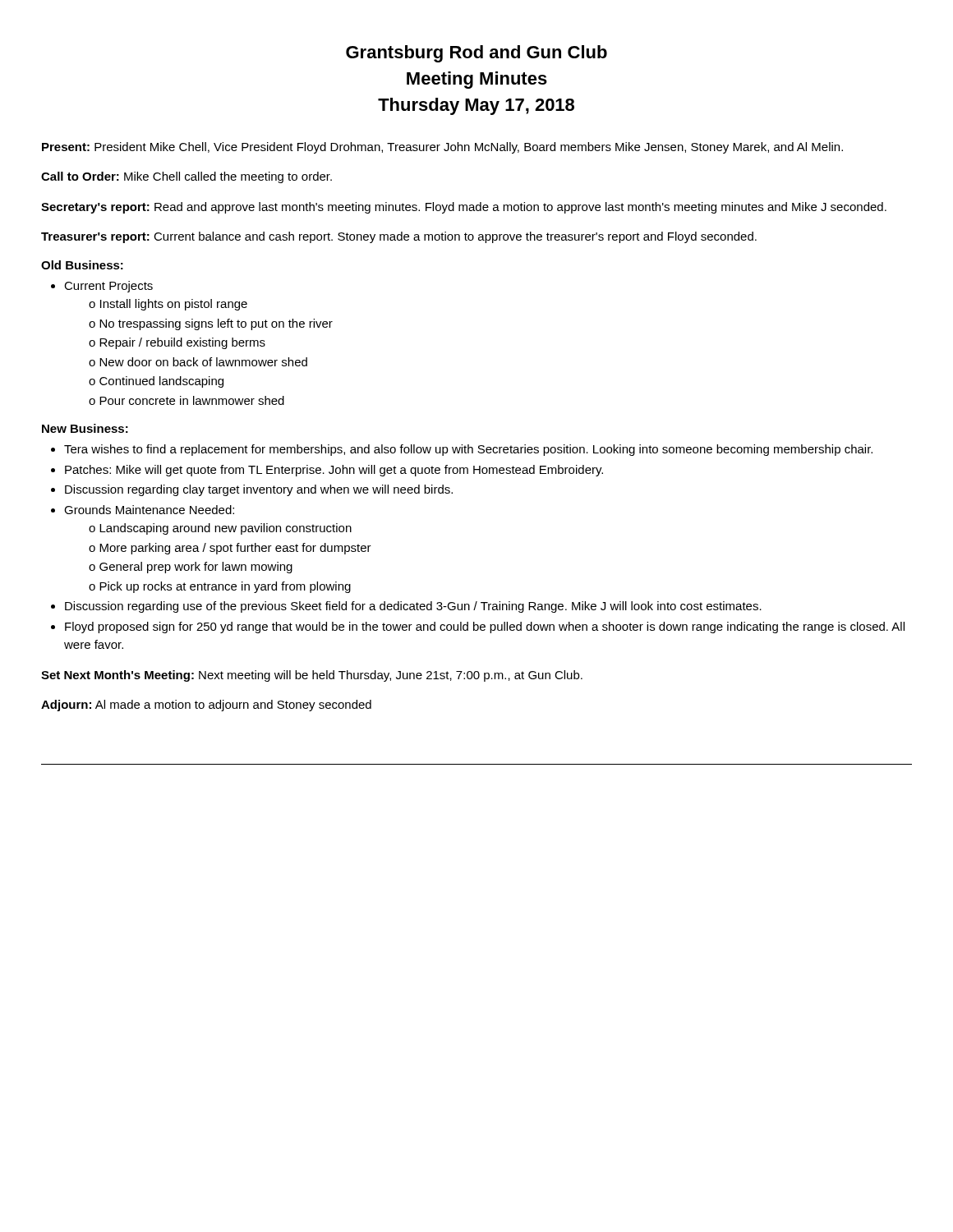
Task: Click on the element starting "Discussion regarding clay target inventory and when we"
Action: pyautogui.click(x=259, y=489)
